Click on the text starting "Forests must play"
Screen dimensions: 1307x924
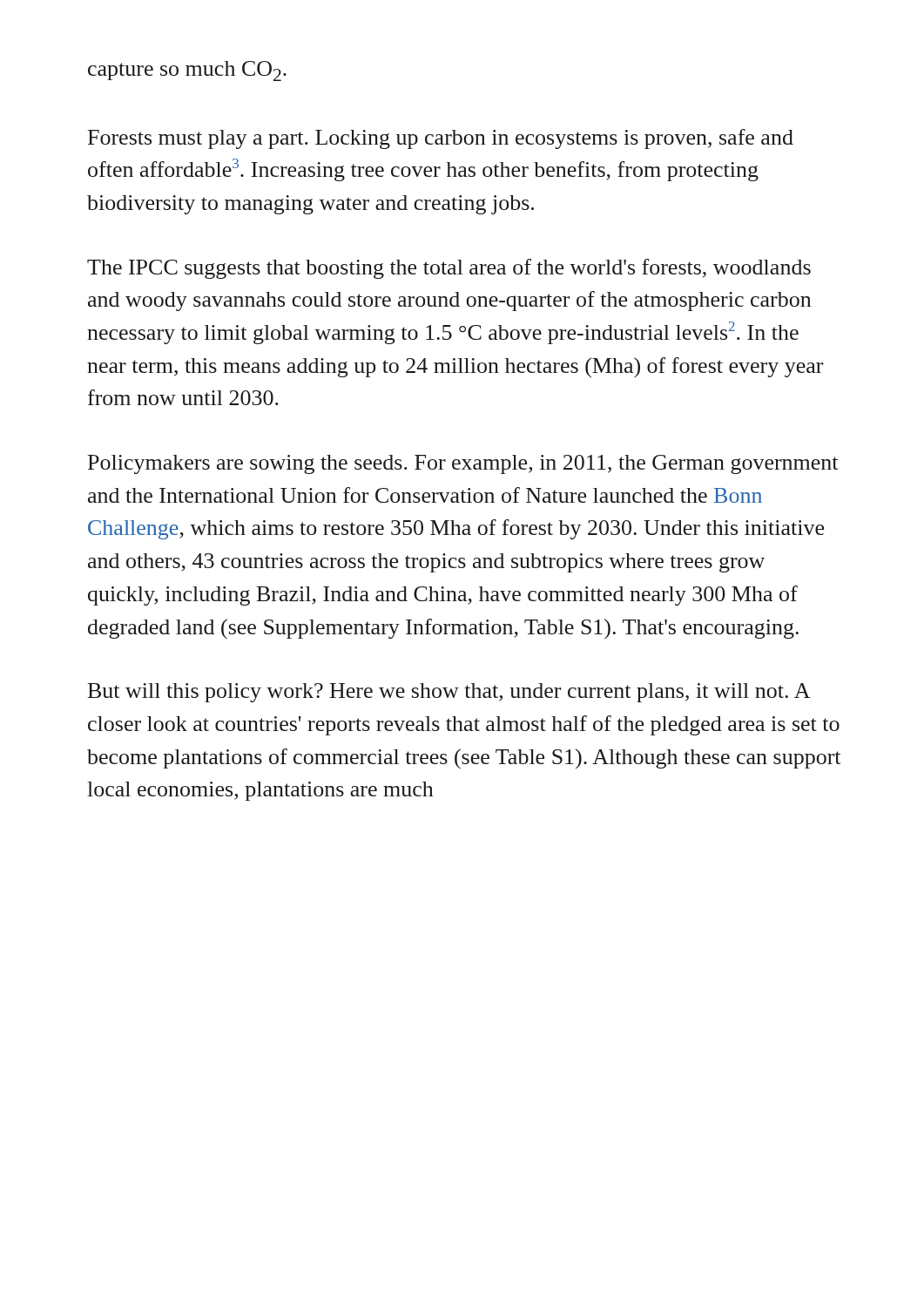[464, 170]
